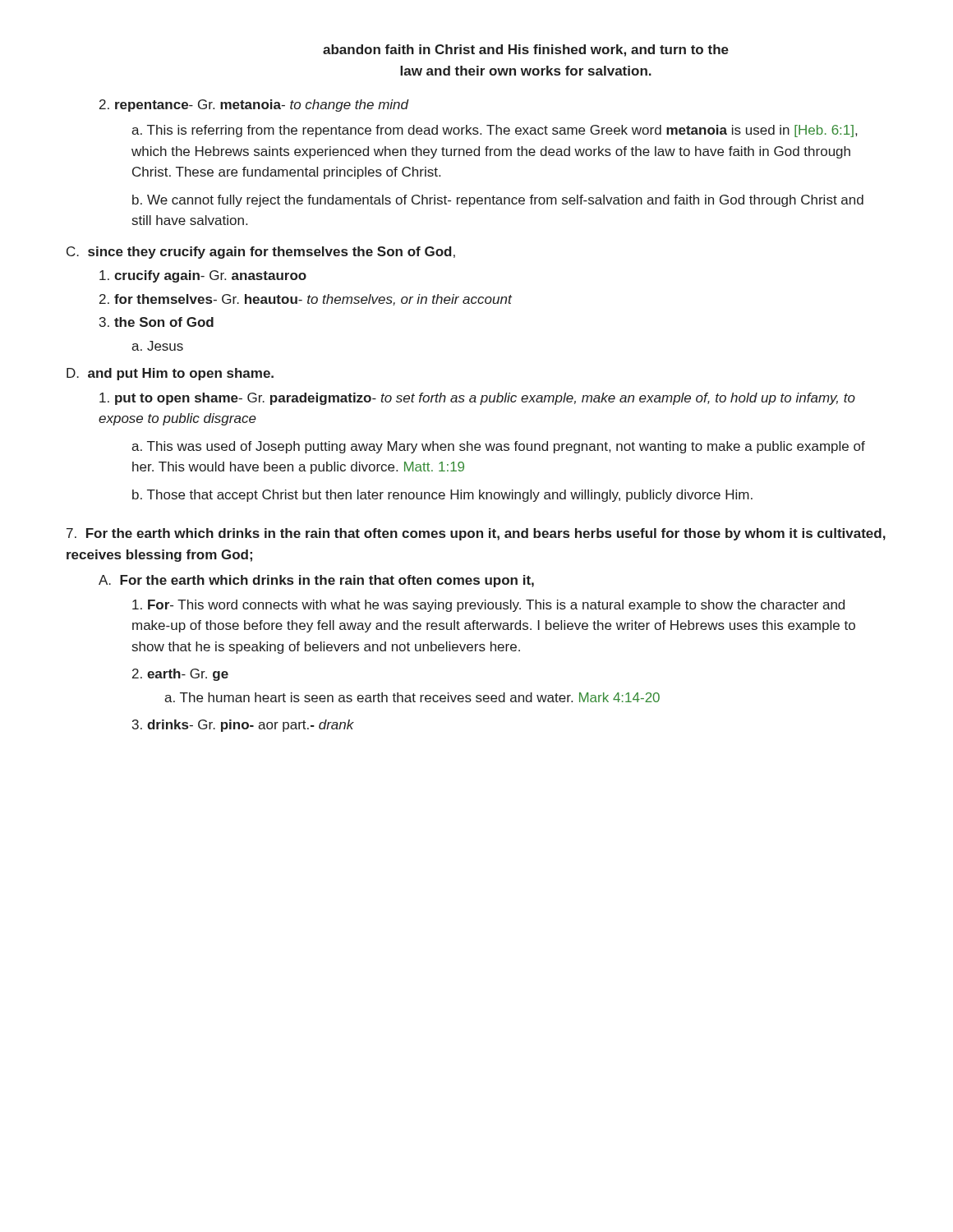Click on the text block starting "A. For the earth which drinks in"
This screenshot has width=953, height=1232.
(317, 580)
